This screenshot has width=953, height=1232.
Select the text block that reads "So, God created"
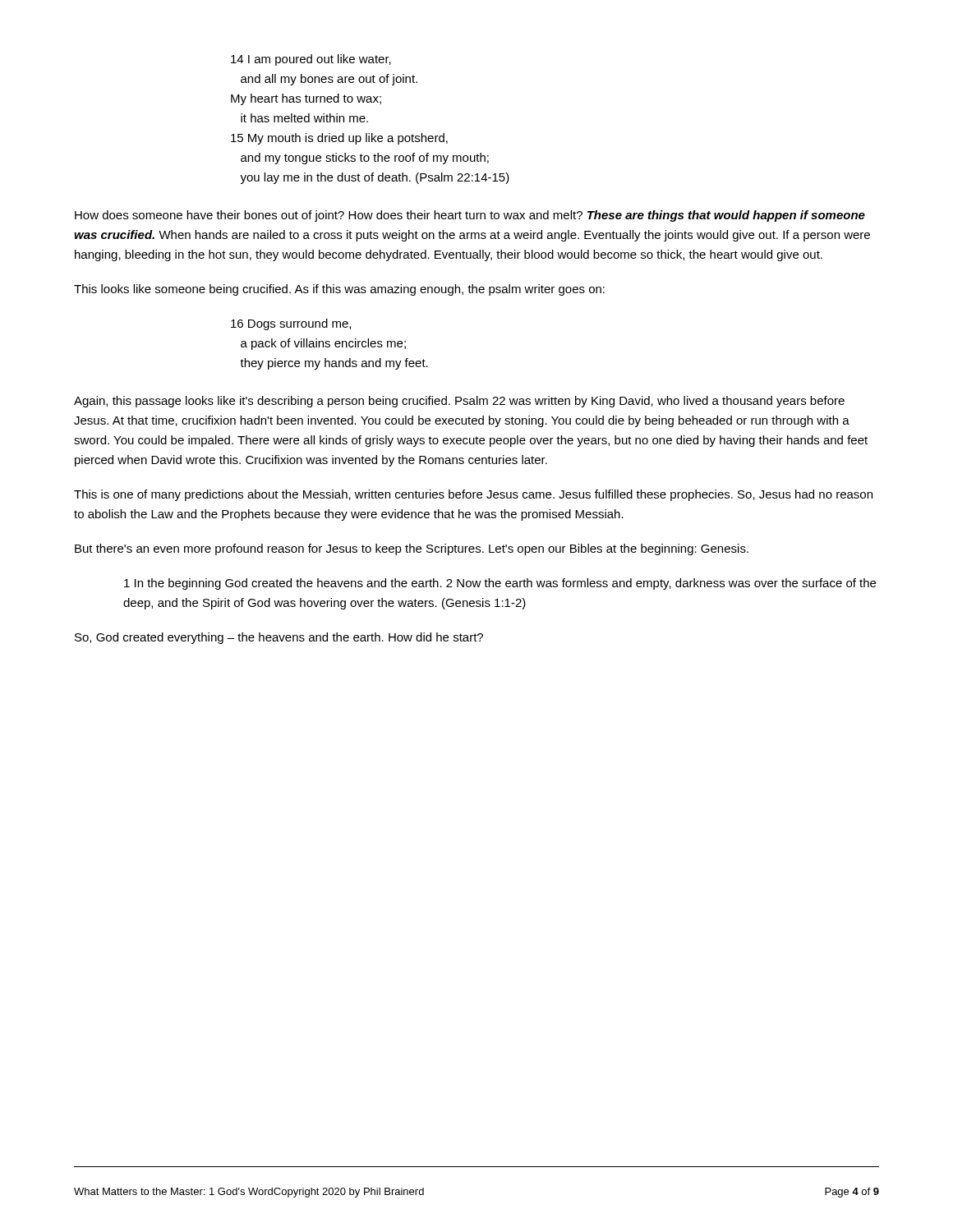tap(279, 637)
